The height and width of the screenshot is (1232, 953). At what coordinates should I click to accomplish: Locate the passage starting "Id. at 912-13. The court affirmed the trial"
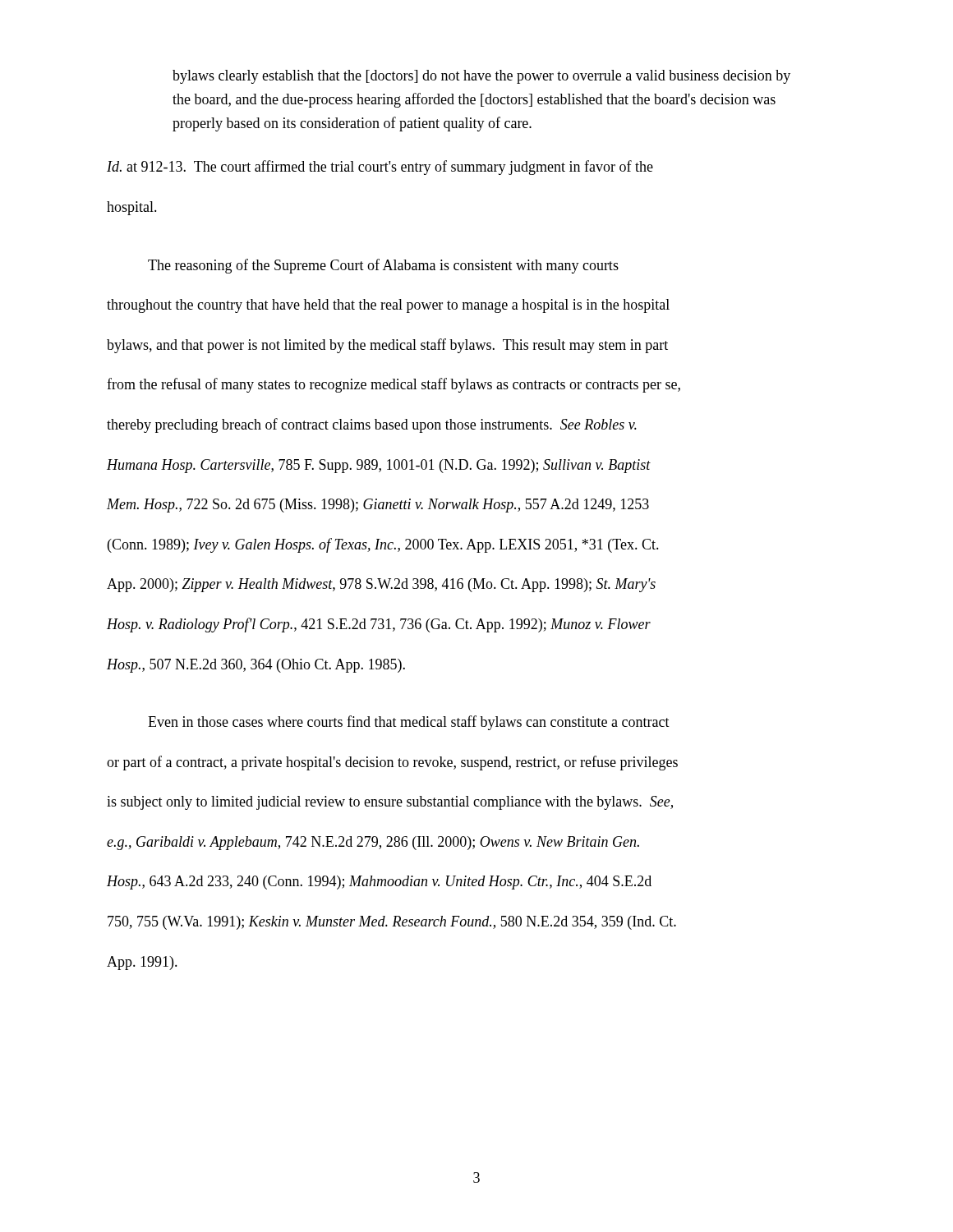380,168
